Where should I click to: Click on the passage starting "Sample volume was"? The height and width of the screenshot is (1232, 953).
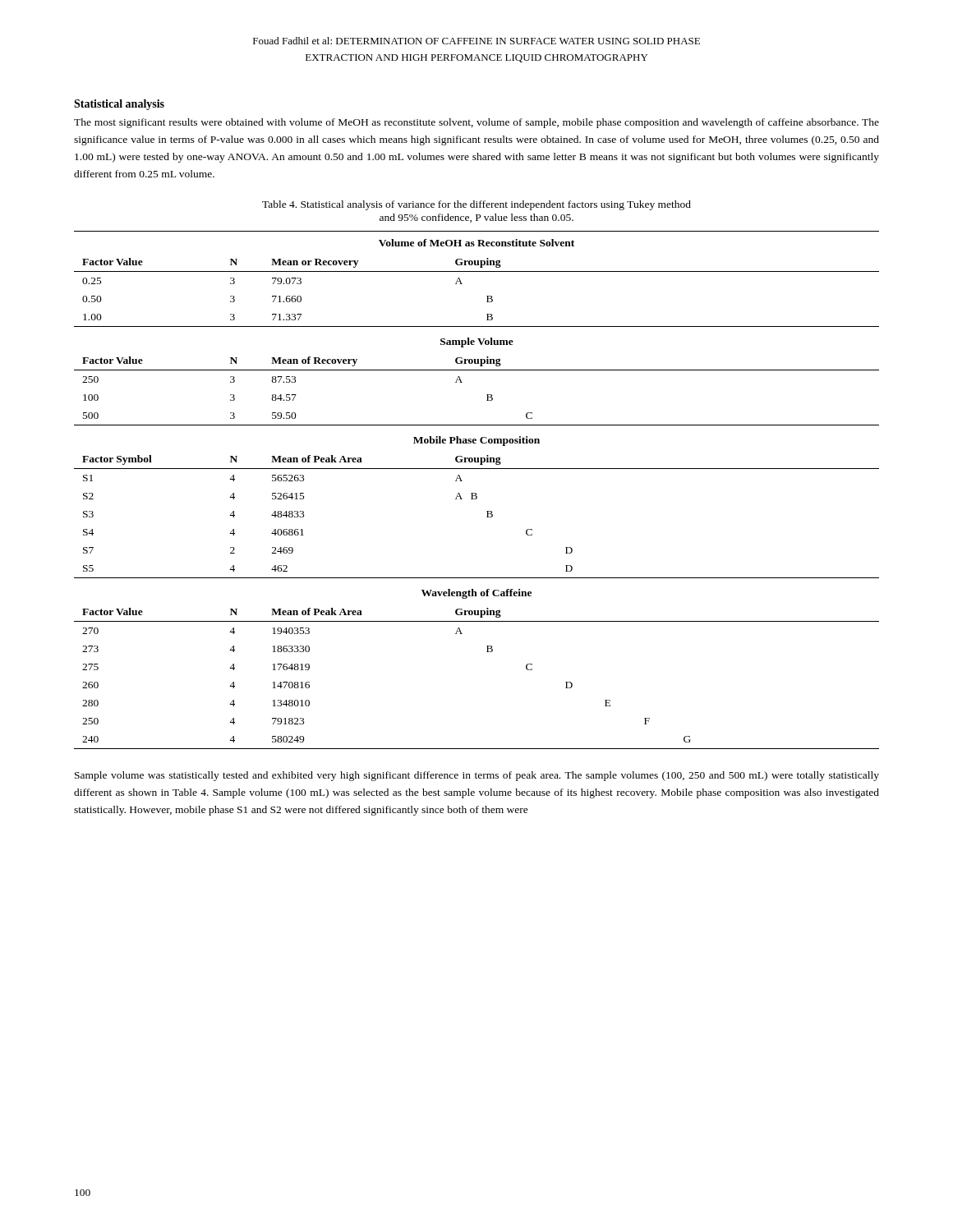[476, 792]
